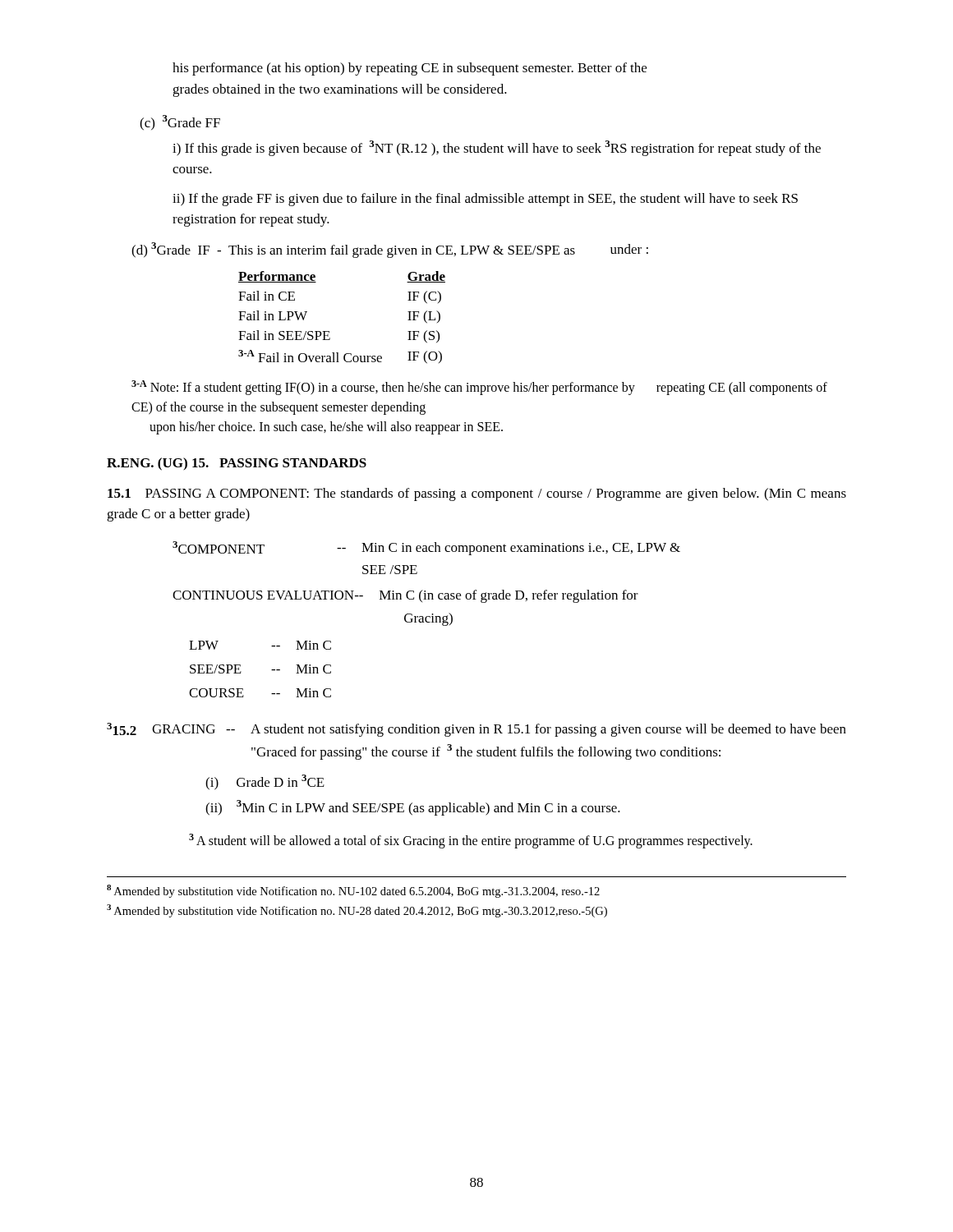Viewport: 953px width, 1232px height.
Task: Select the text block containing "2 GRACING -- A"
Action: [476, 740]
